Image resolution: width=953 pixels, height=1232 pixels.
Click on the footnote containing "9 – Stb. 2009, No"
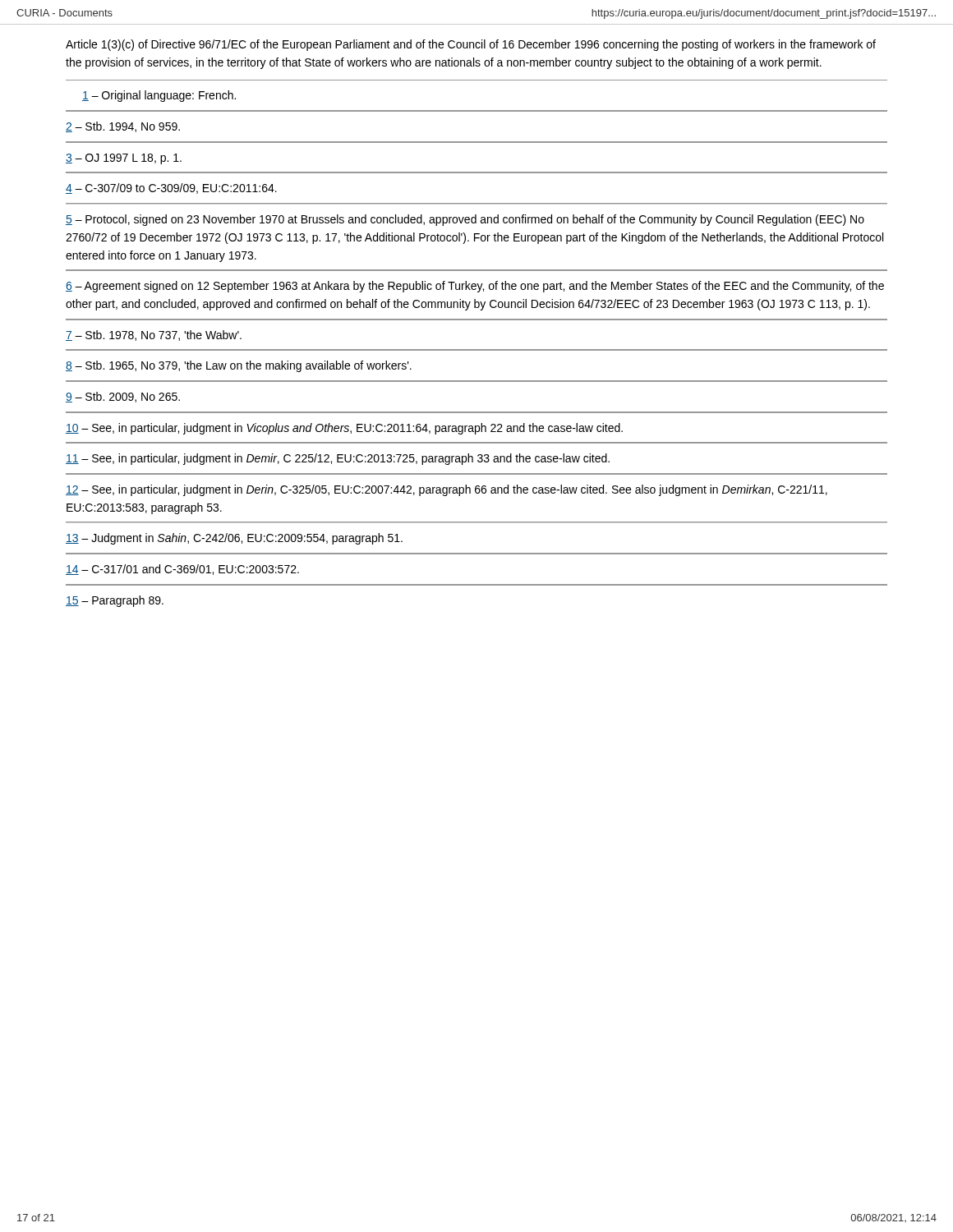[123, 397]
